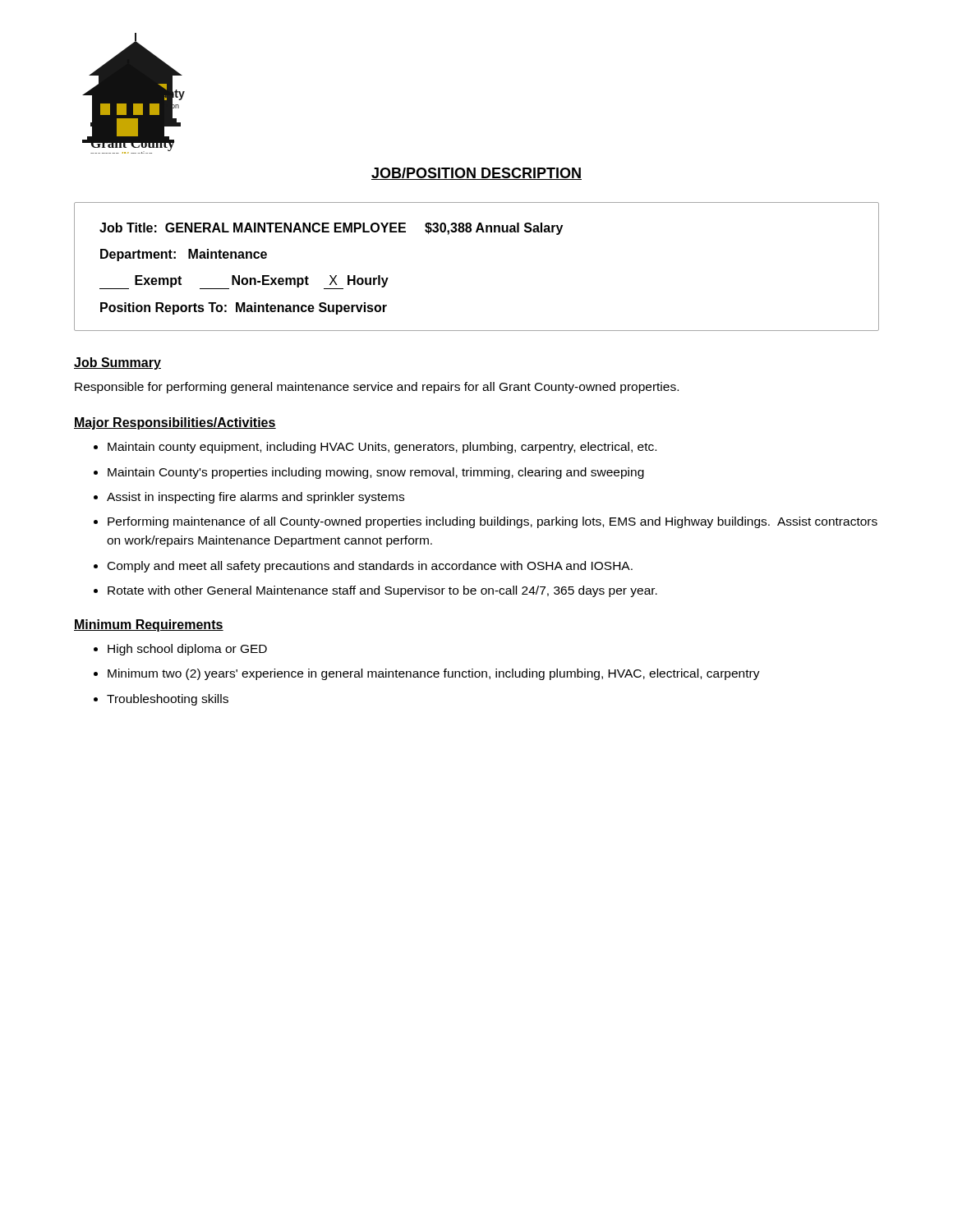Click on the region starting "Responsible for performing general maintenance"

[x=377, y=386]
